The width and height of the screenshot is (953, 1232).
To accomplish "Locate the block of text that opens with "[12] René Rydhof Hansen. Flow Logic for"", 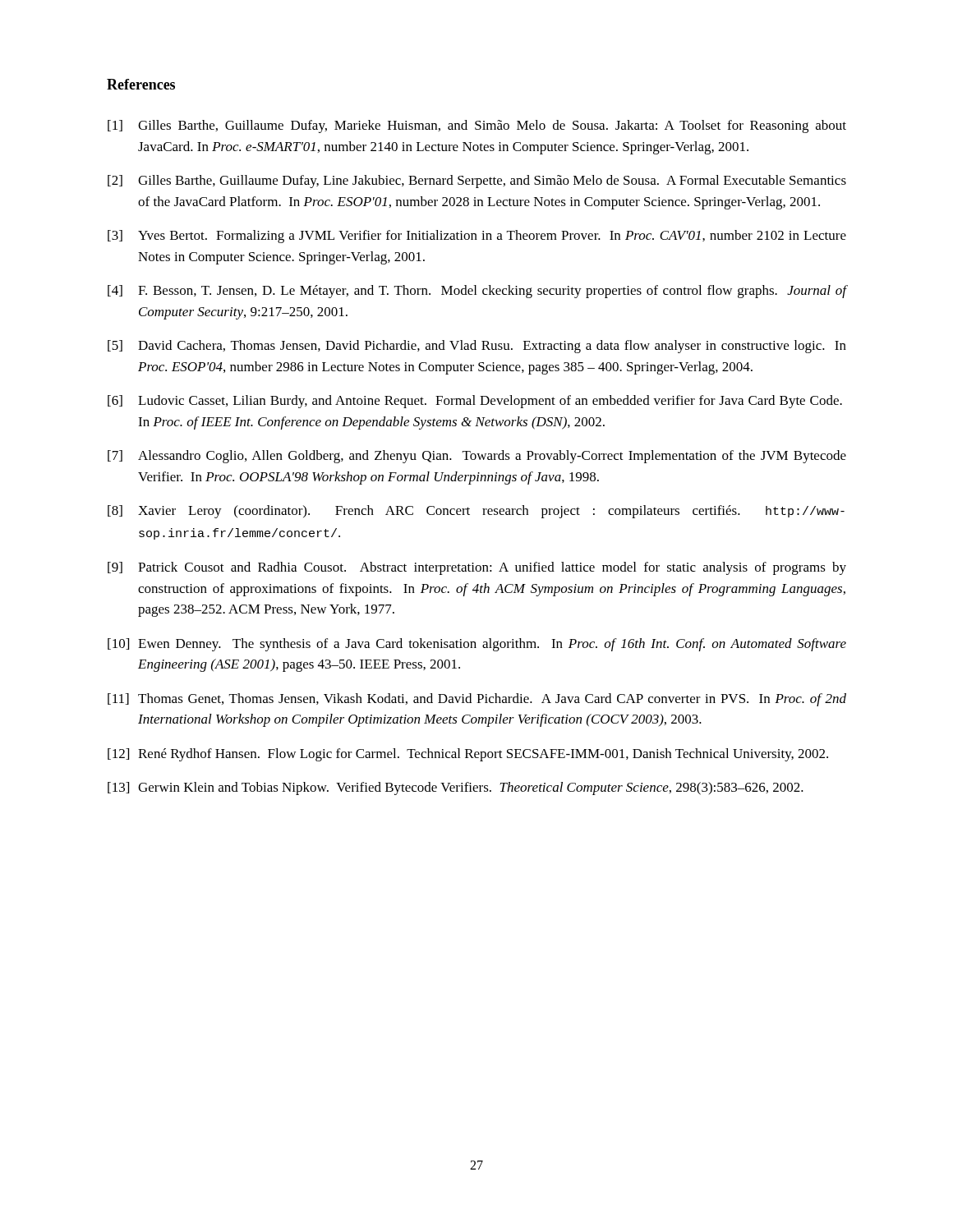I will point(476,753).
